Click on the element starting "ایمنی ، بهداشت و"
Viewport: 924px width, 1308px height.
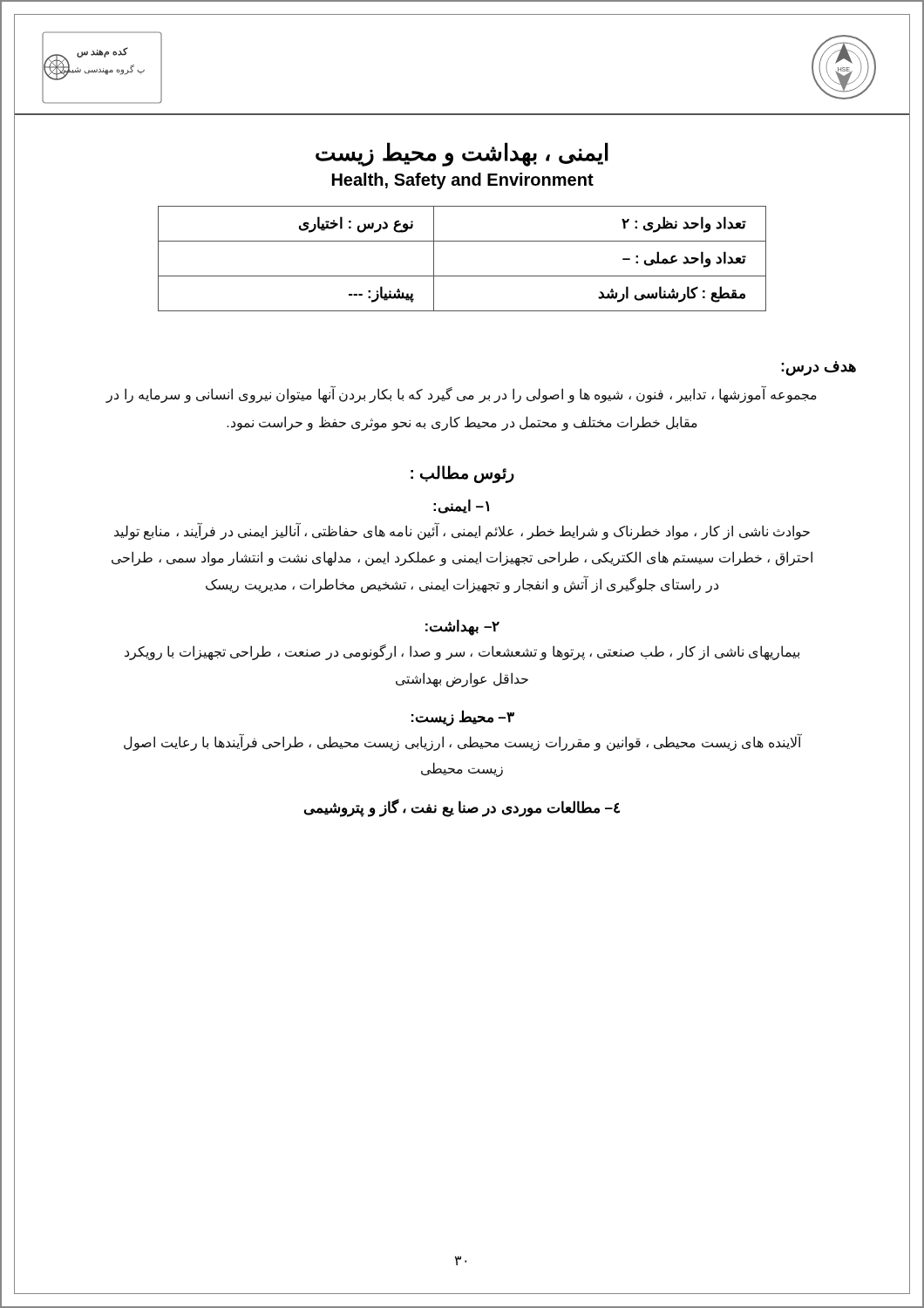[x=462, y=165]
